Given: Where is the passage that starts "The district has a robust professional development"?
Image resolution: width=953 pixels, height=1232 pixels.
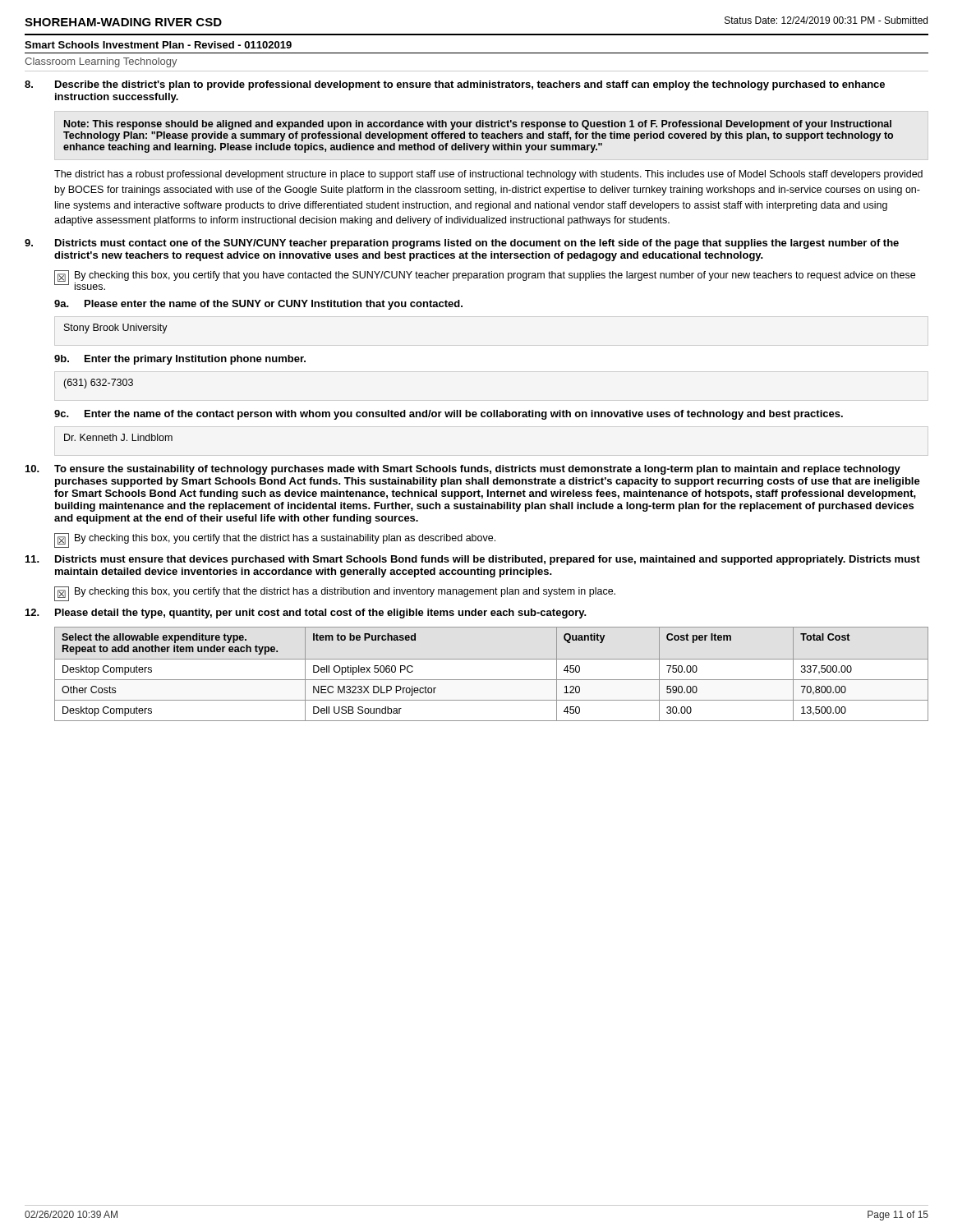Looking at the screenshot, I should [x=491, y=197].
